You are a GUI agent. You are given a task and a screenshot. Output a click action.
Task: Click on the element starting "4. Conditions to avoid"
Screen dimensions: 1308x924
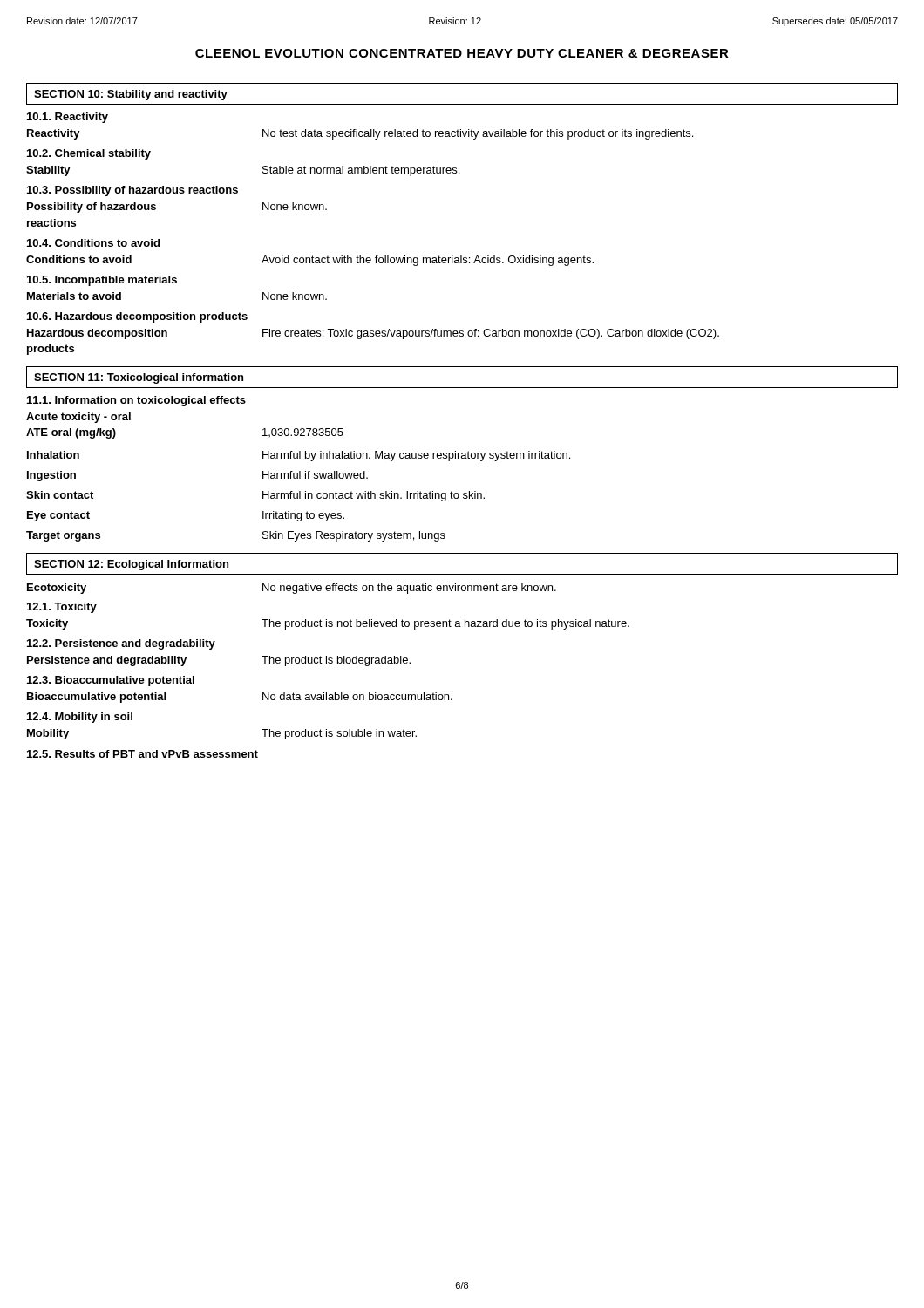tap(93, 243)
